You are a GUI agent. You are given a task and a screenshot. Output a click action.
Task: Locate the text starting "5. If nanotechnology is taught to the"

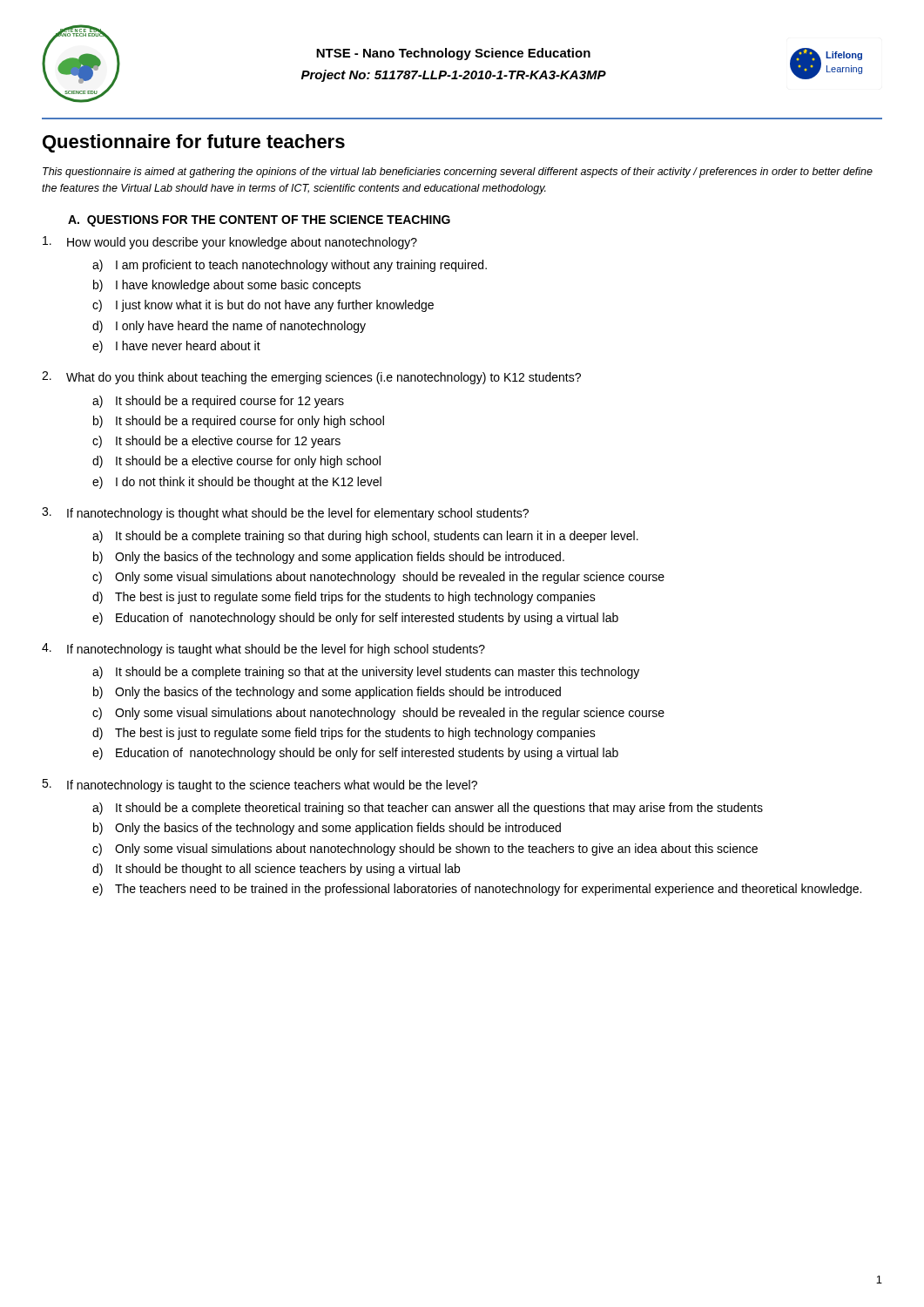coord(462,837)
